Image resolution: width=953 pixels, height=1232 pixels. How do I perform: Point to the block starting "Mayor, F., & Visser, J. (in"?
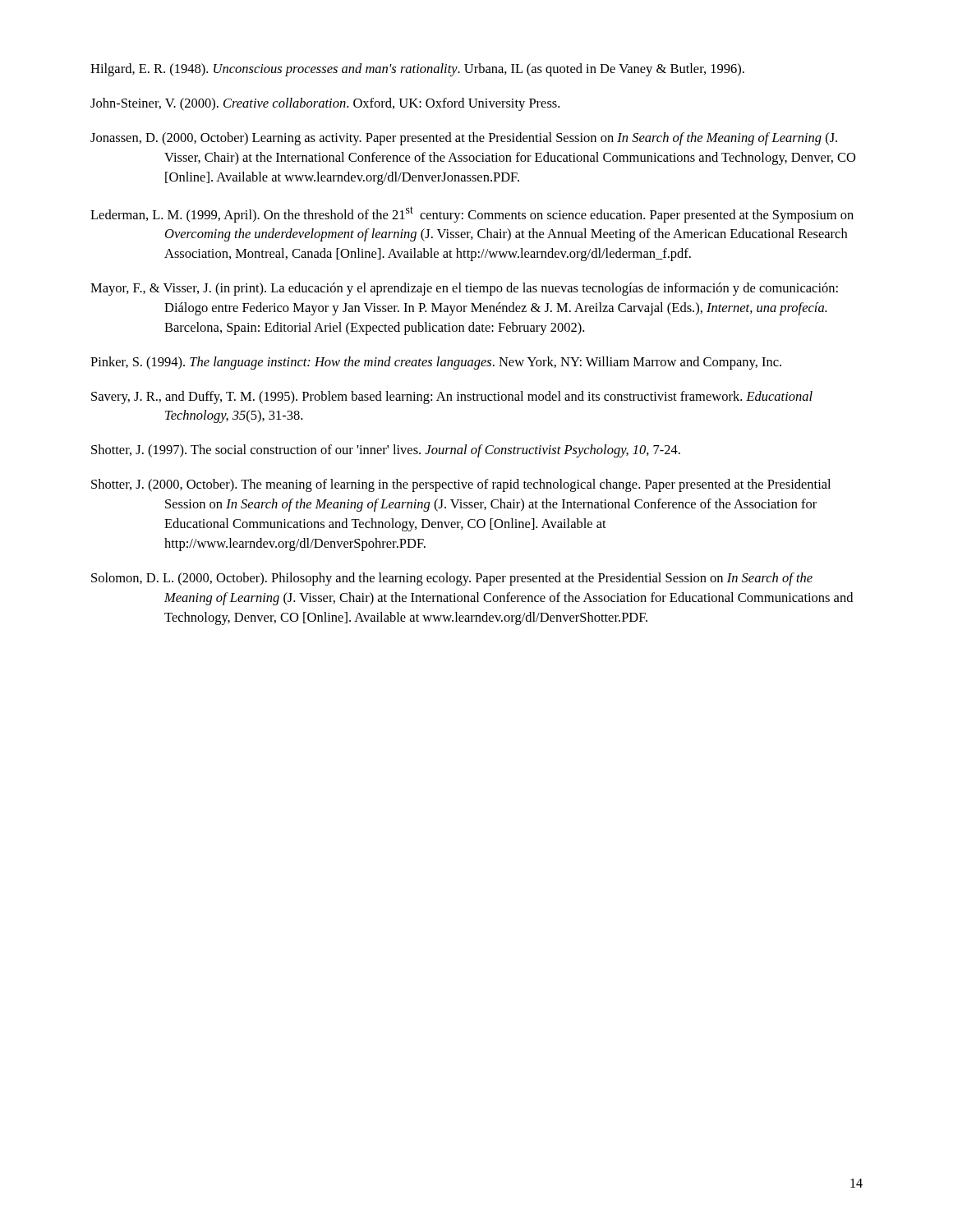tap(465, 307)
